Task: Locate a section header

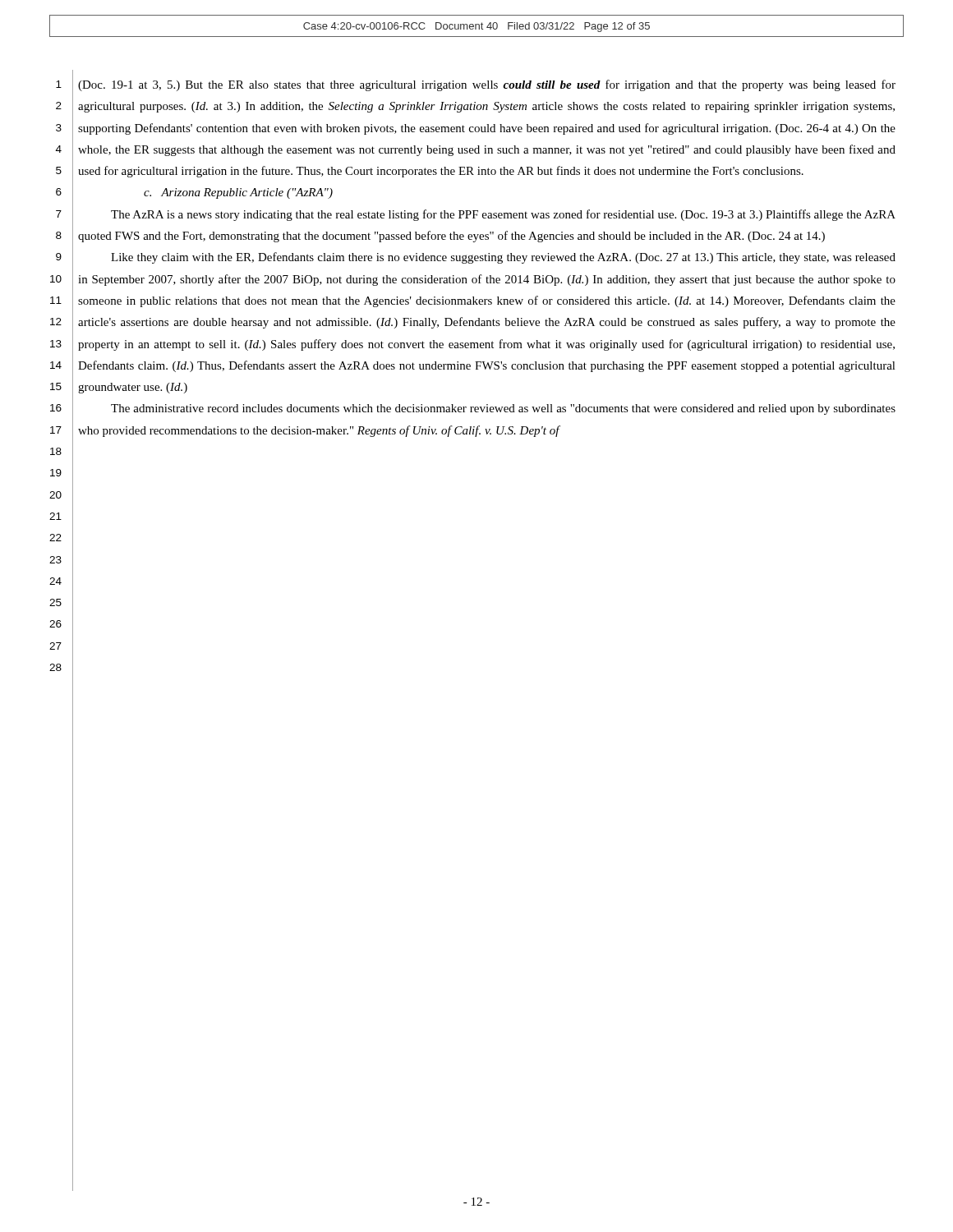Action: (x=487, y=193)
